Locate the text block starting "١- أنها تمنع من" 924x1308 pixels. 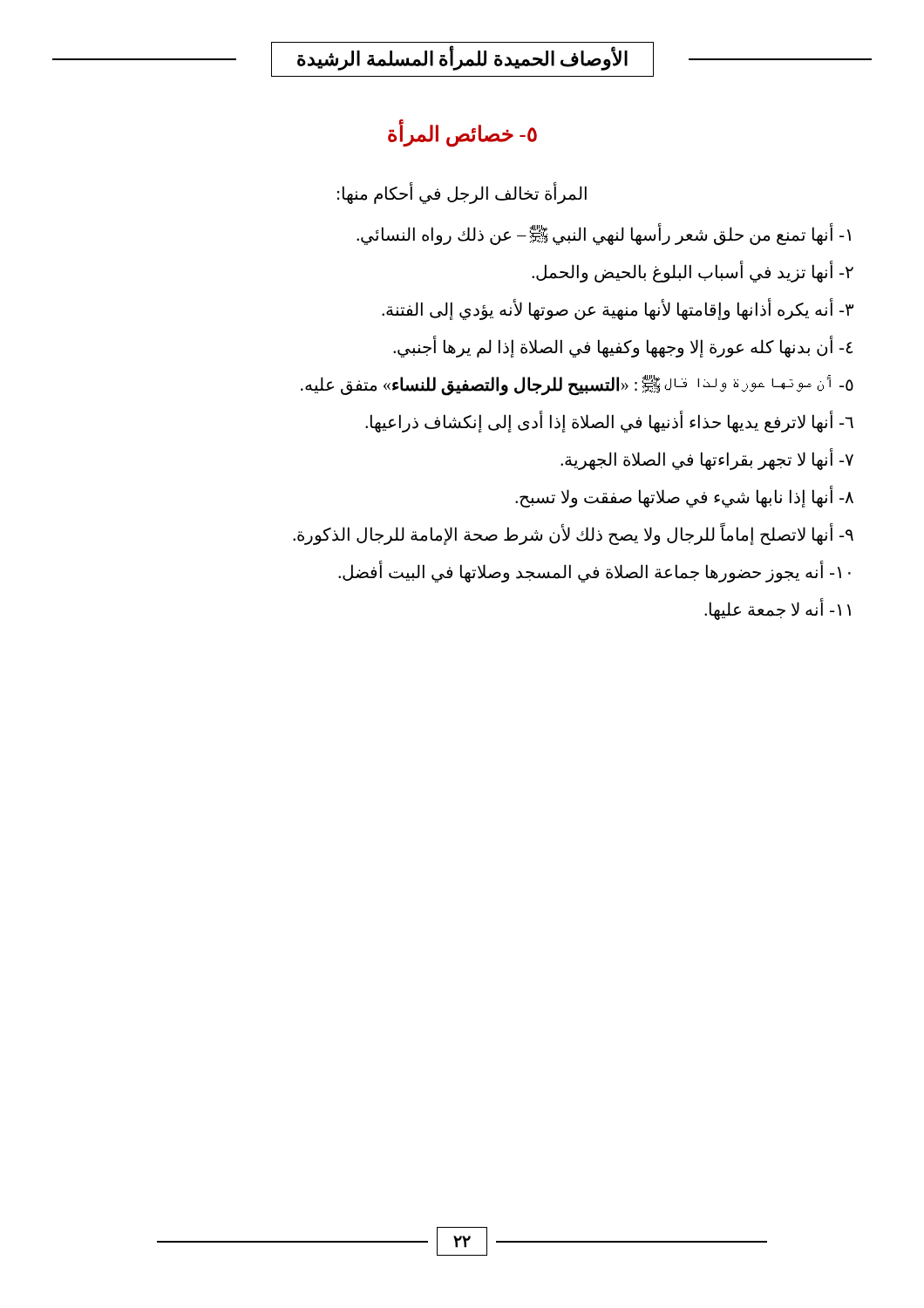tap(605, 235)
